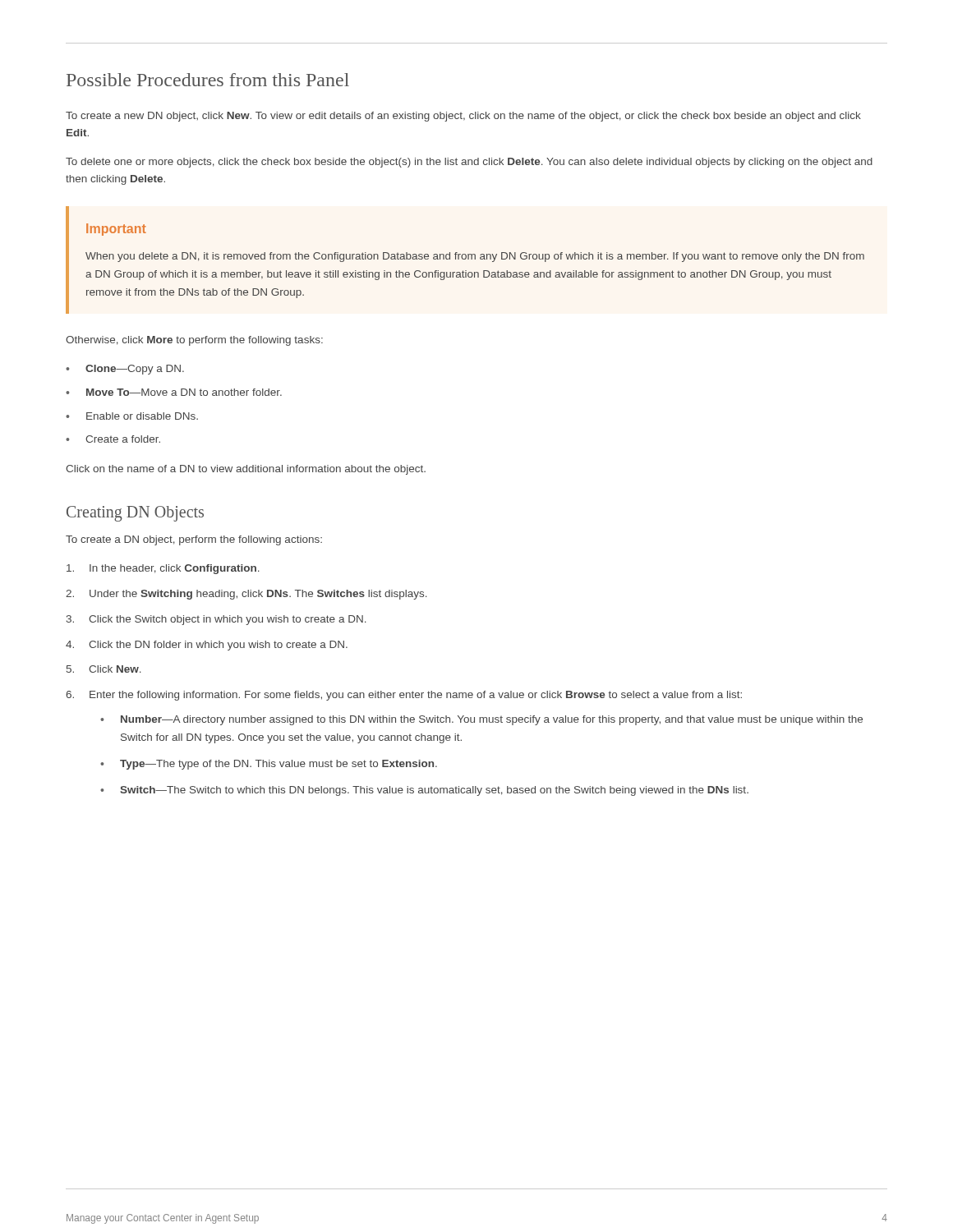The width and height of the screenshot is (953, 1232).
Task: Locate the list item that reads "3. Click the"
Action: (216, 619)
